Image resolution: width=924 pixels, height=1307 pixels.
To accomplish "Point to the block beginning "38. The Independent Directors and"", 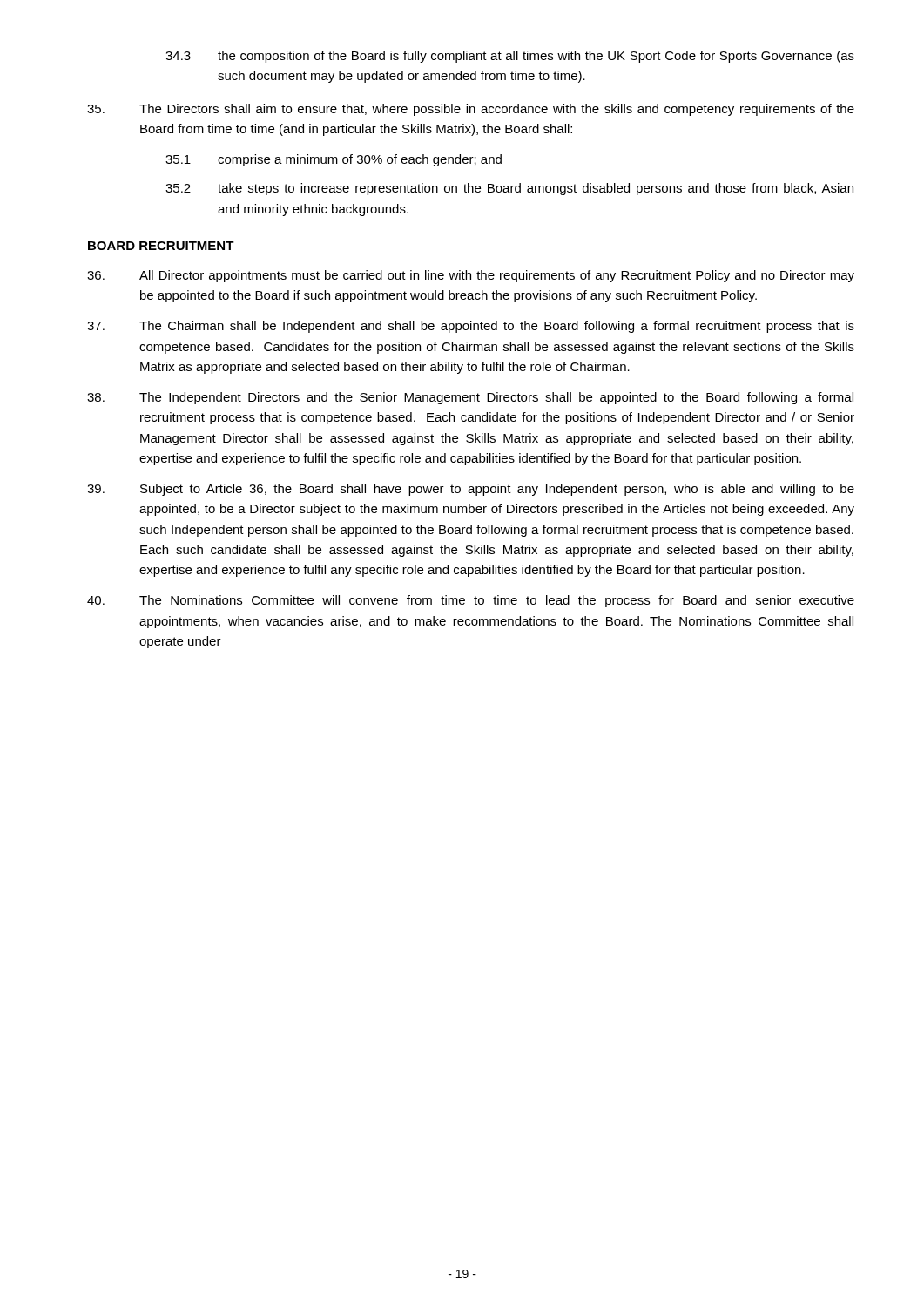I will [471, 427].
